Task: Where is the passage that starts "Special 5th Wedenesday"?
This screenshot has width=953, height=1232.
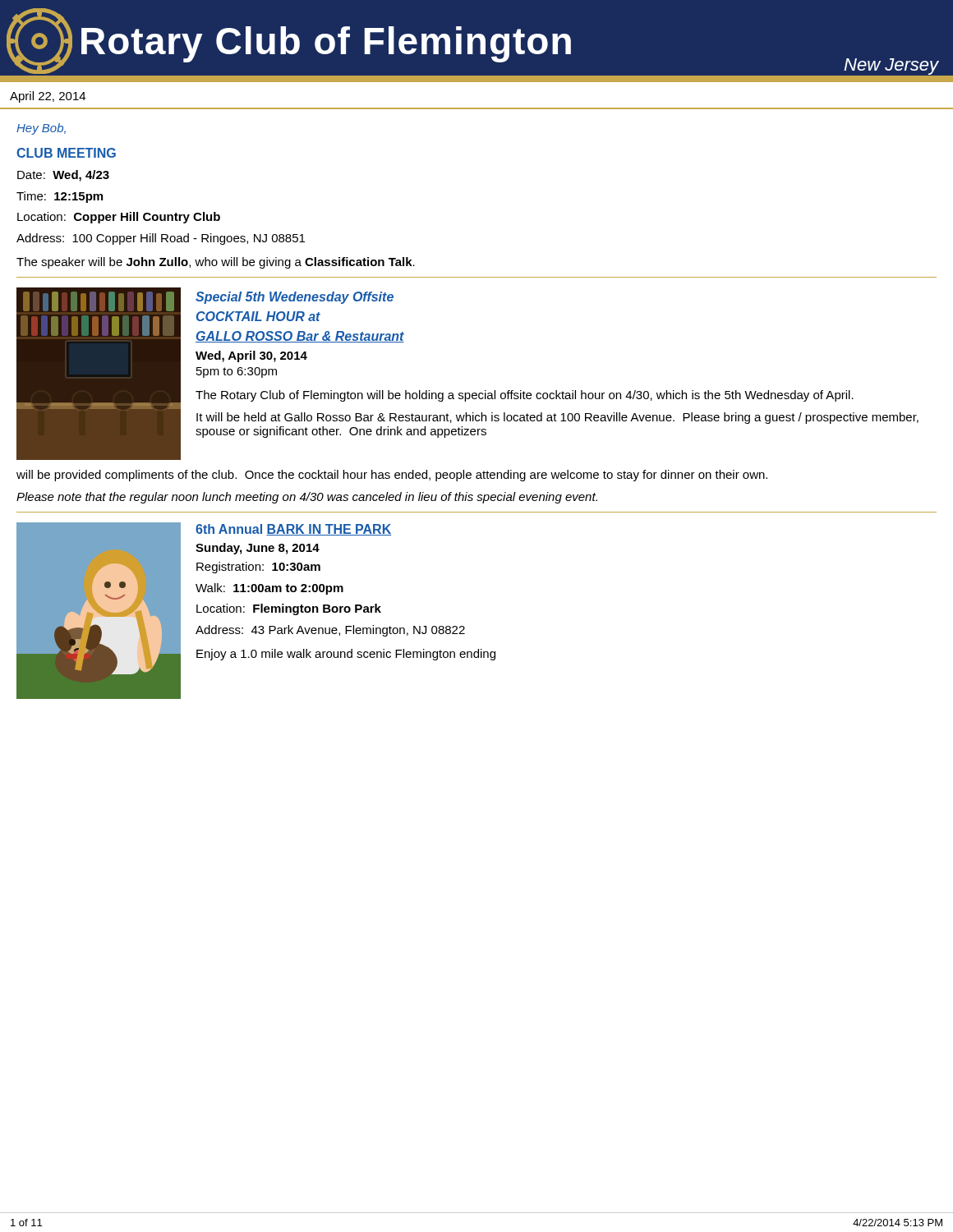Action: pos(295,298)
